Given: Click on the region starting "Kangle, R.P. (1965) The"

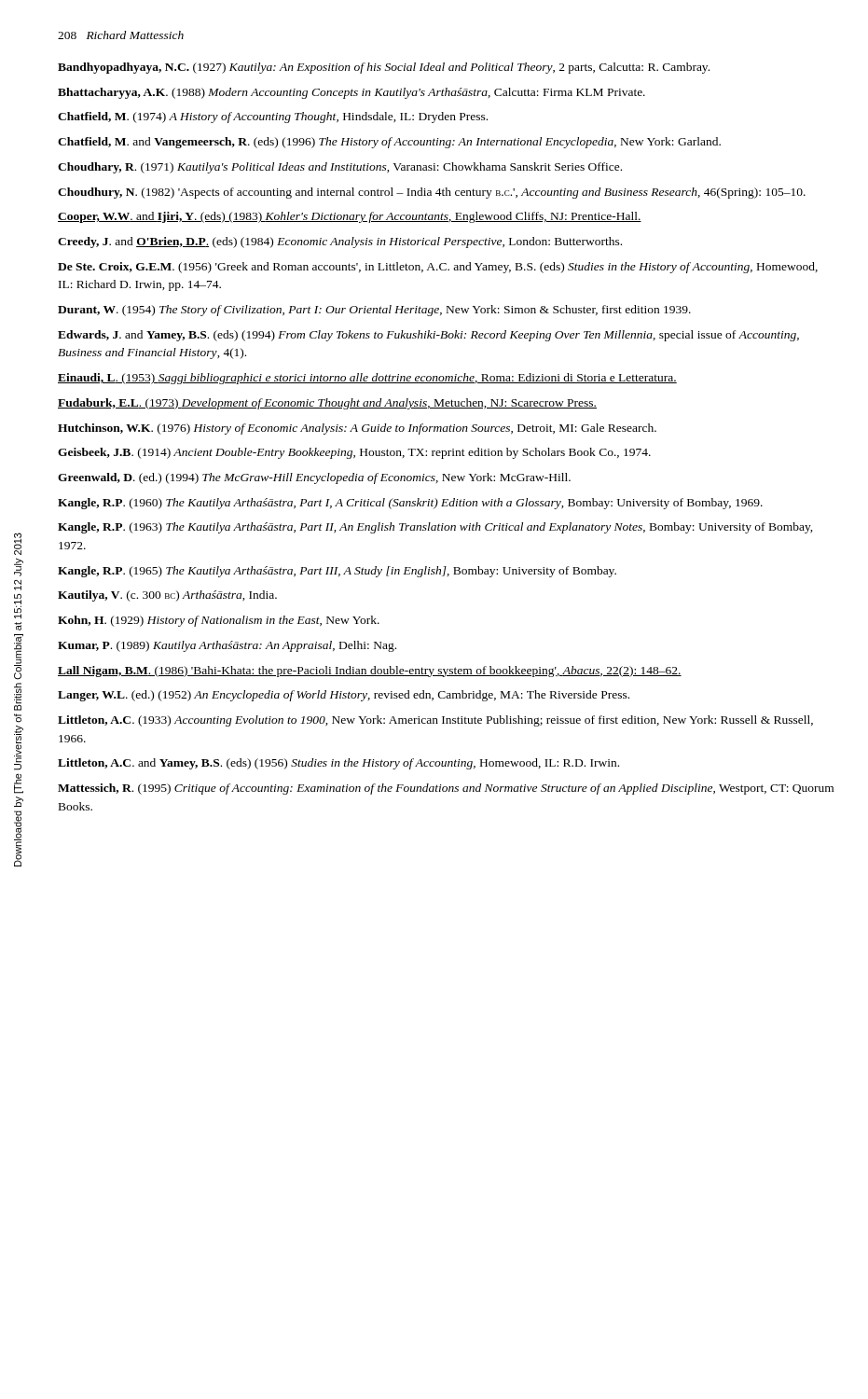Looking at the screenshot, I should click(337, 570).
